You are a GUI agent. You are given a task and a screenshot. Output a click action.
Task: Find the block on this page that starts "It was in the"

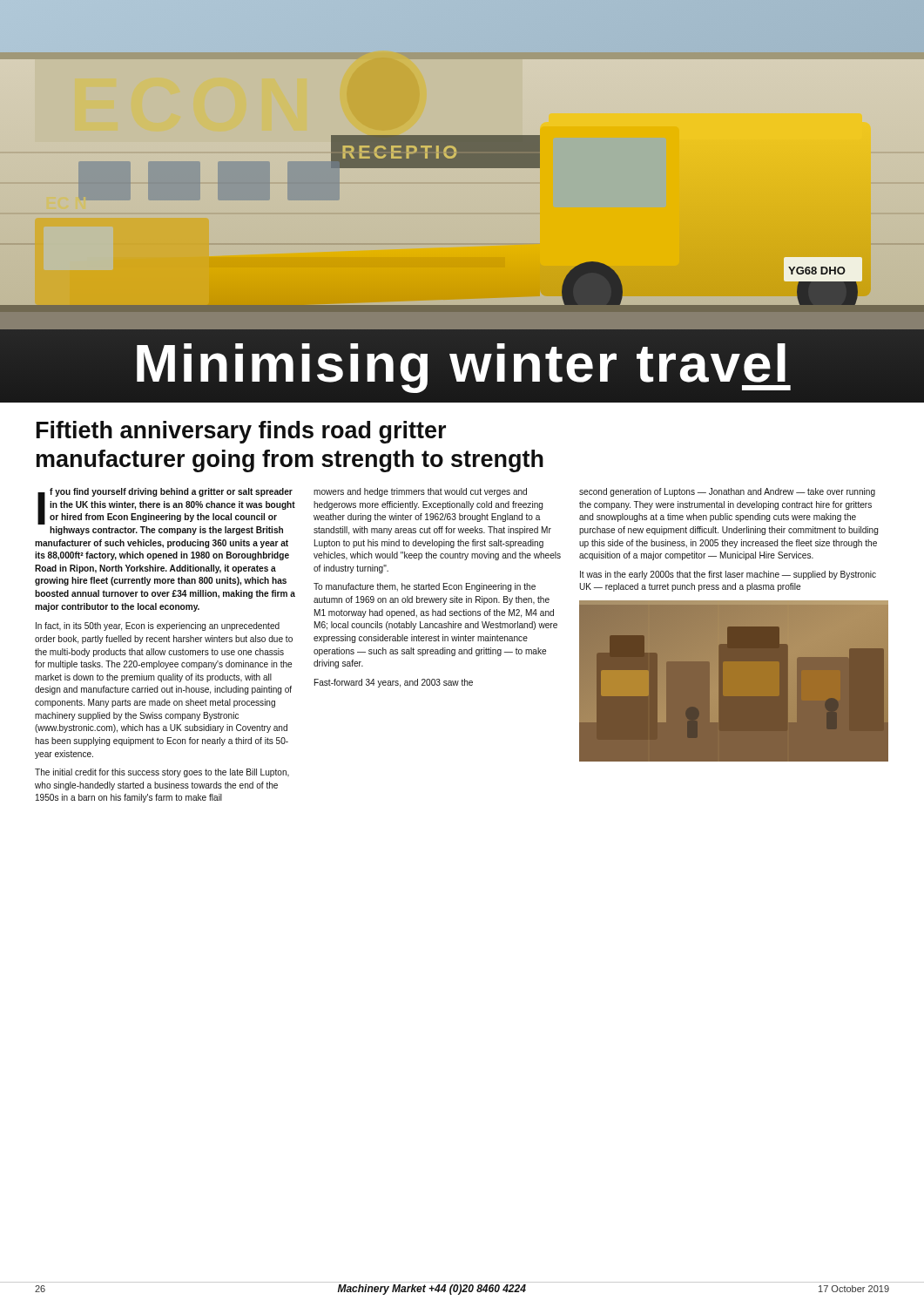coord(728,581)
